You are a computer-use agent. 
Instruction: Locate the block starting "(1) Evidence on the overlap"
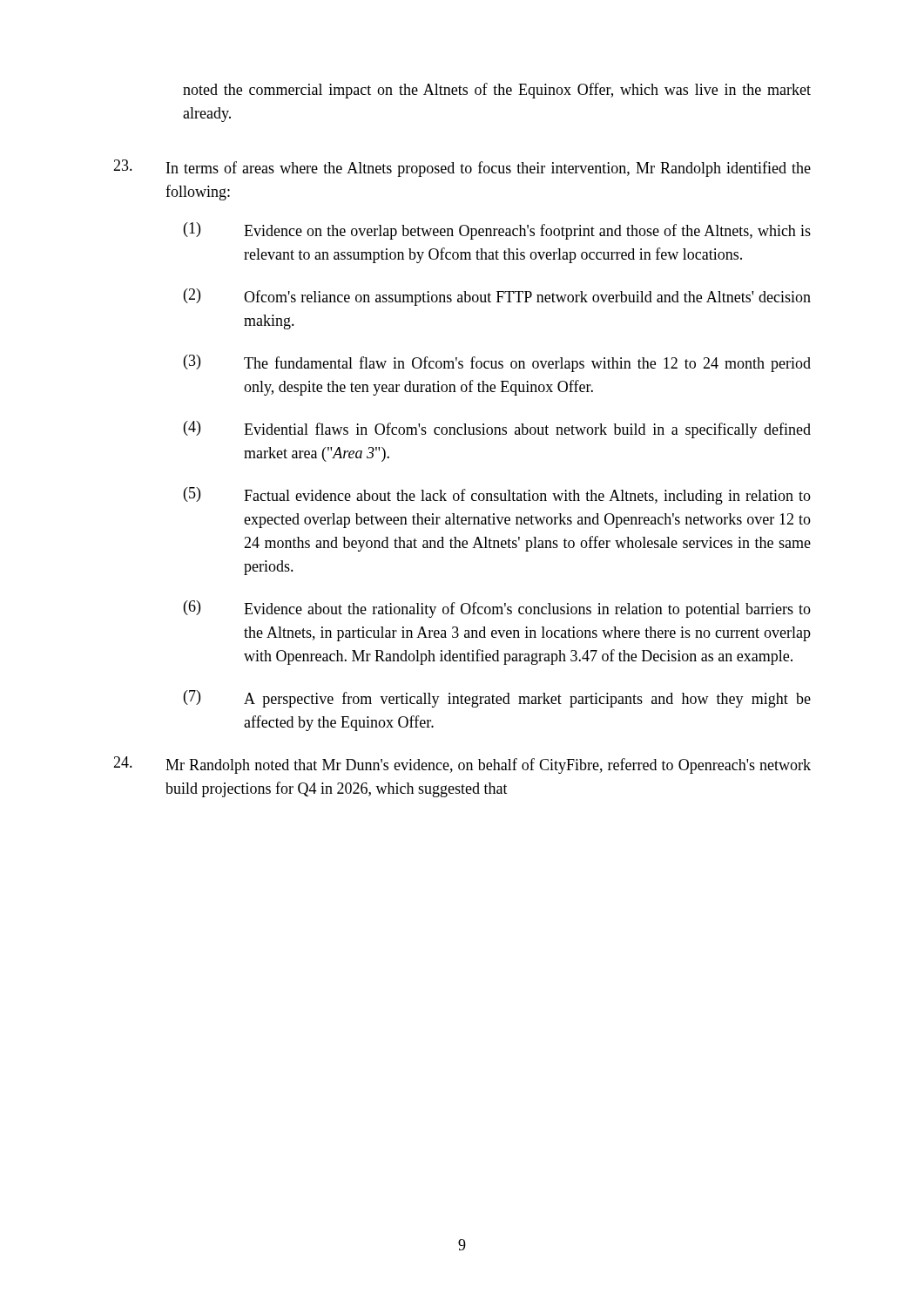[x=497, y=243]
